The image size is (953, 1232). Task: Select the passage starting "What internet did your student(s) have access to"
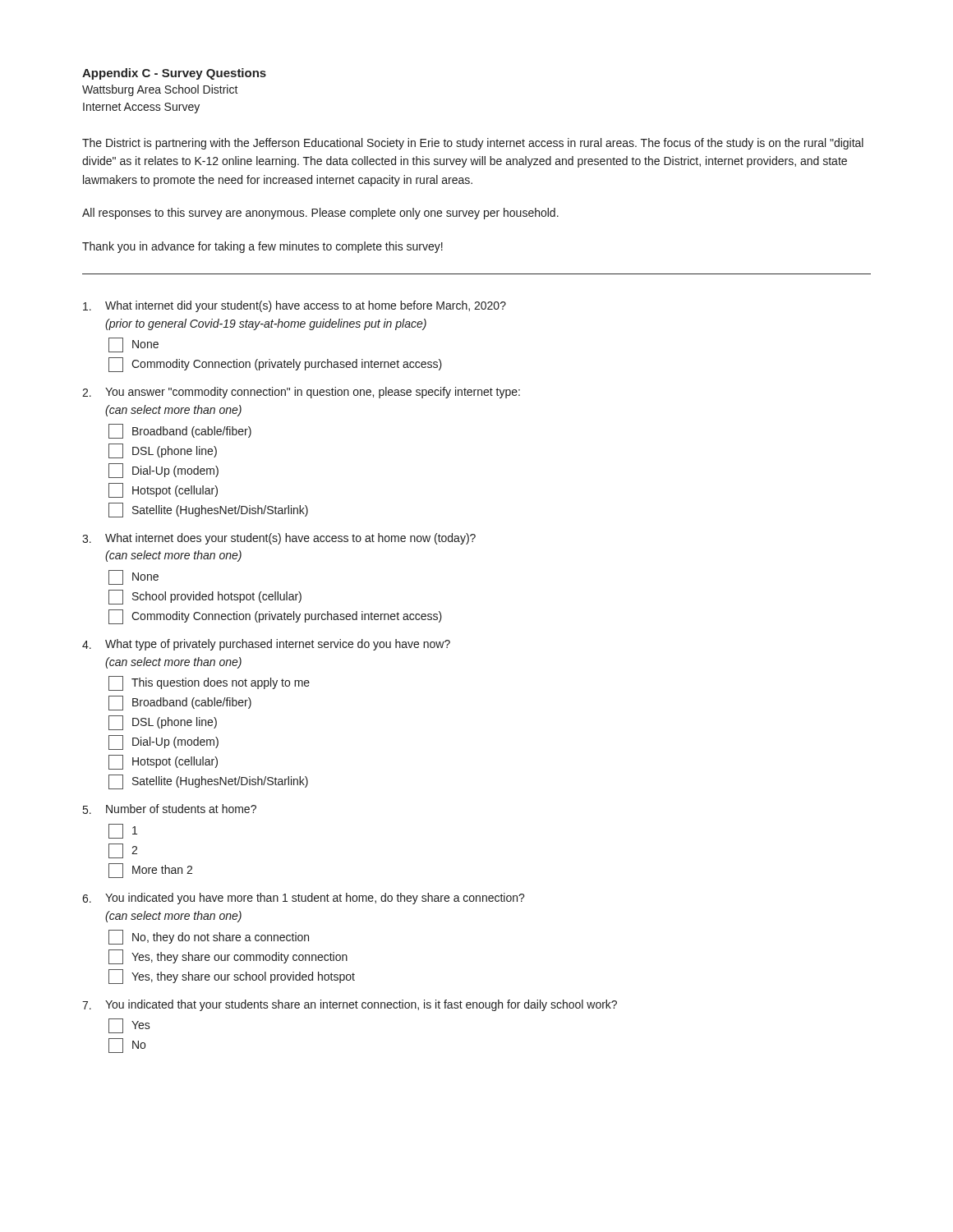pos(295,306)
